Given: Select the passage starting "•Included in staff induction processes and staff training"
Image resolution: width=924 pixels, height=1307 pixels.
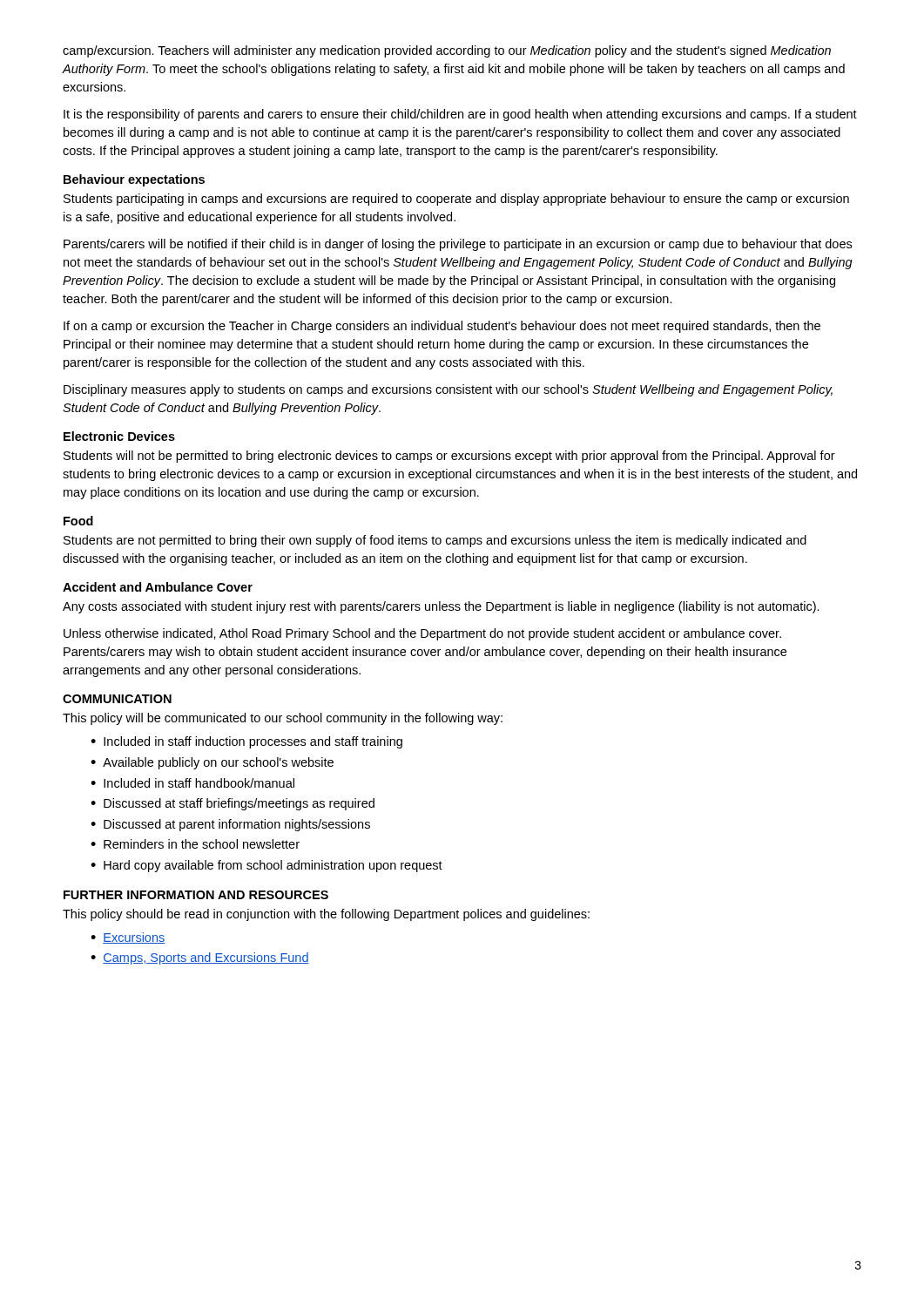Looking at the screenshot, I should tap(247, 743).
